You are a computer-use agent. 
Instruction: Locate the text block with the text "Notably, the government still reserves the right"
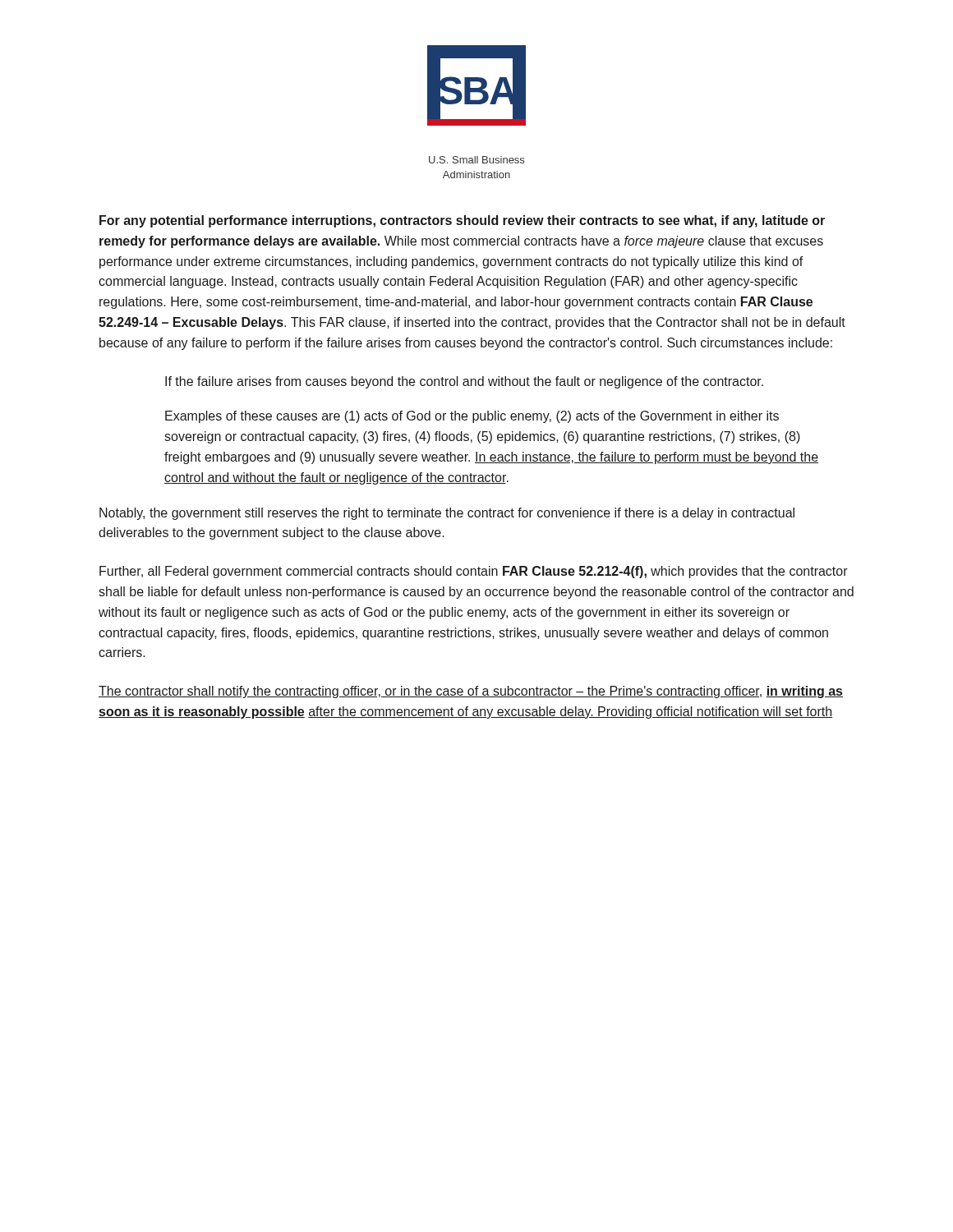(x=447, y=523)
